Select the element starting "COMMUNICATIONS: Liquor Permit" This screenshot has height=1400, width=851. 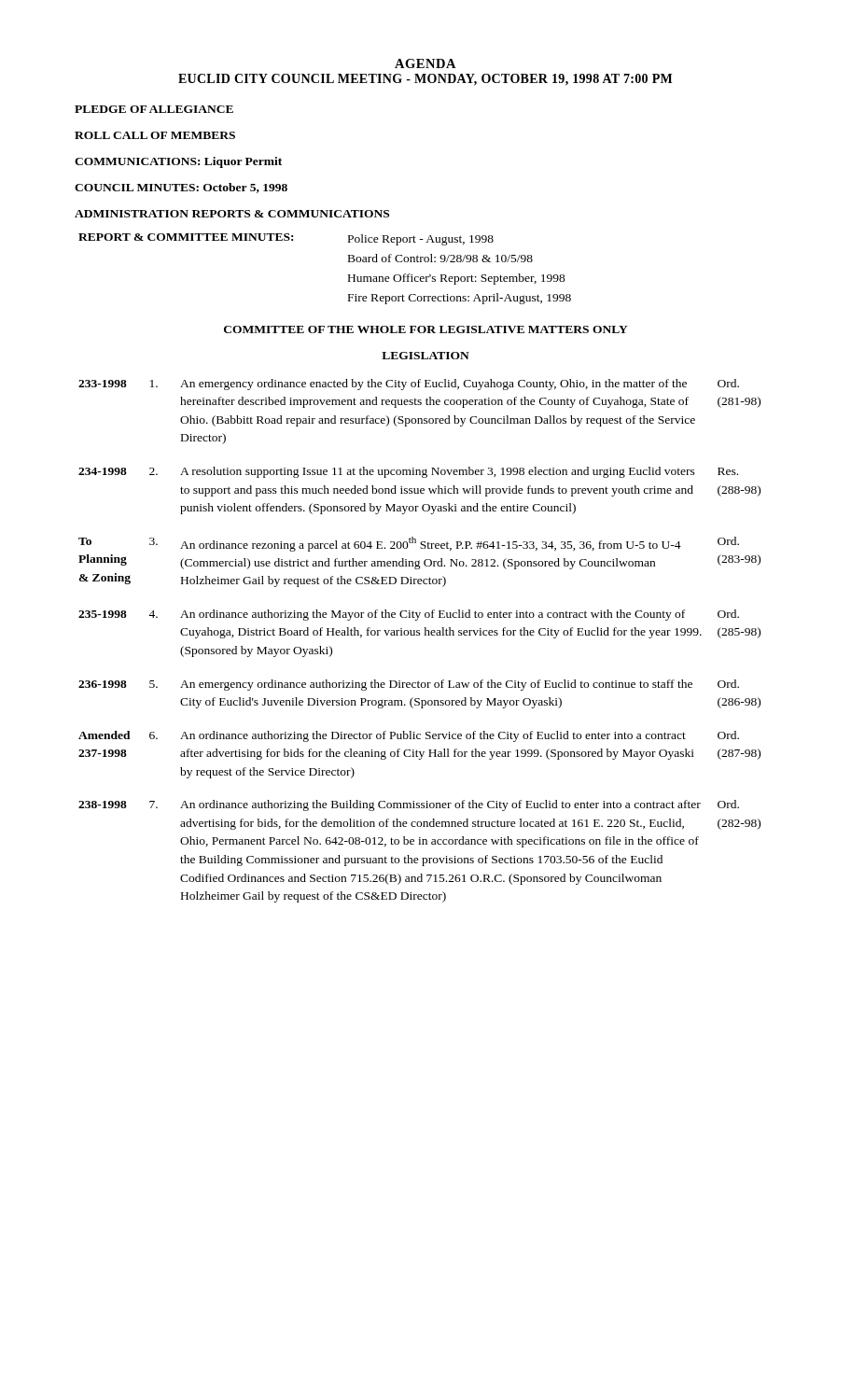178,161
